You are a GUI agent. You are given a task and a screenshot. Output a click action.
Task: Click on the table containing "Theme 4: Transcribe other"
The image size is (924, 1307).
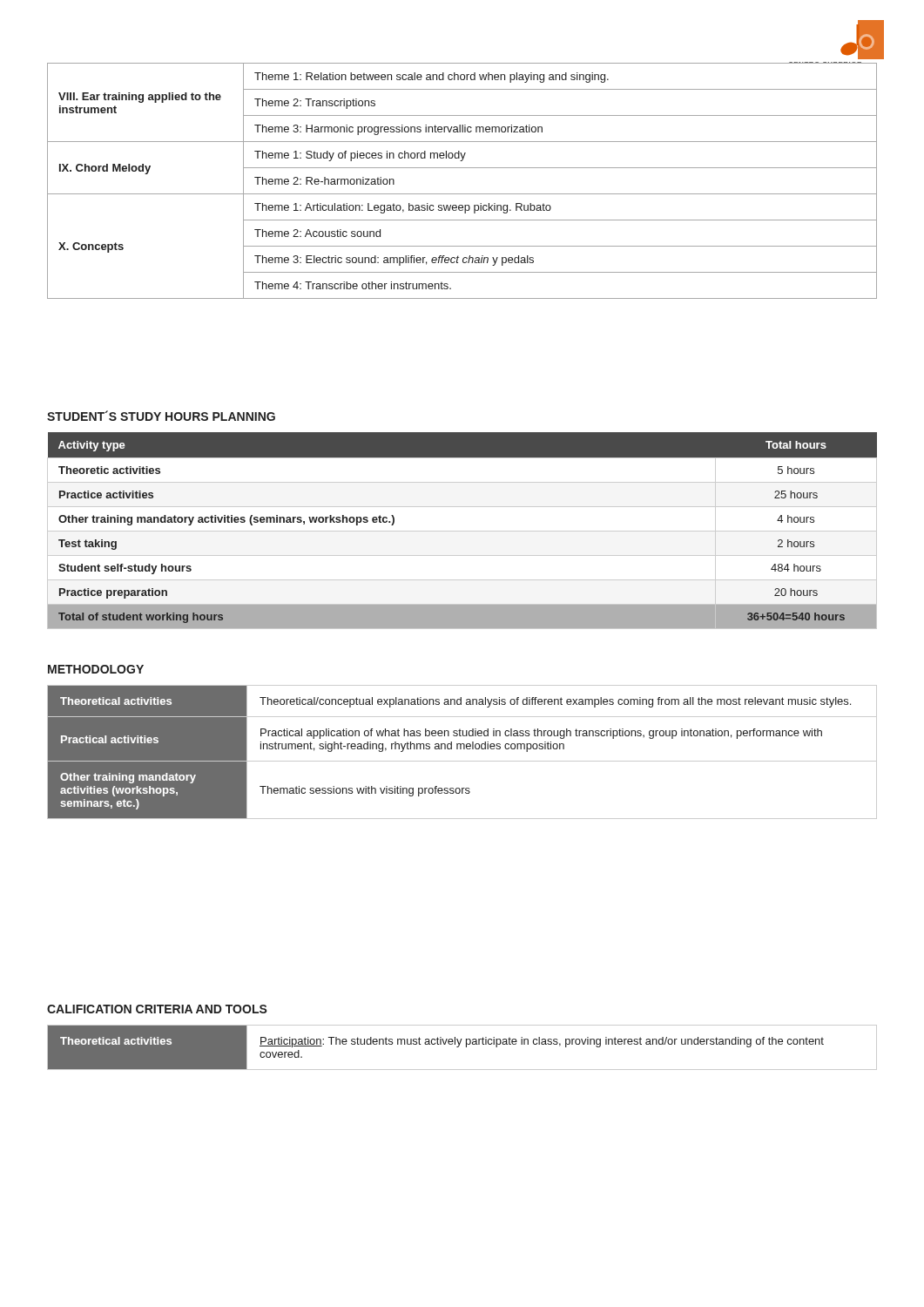point(462,181)
